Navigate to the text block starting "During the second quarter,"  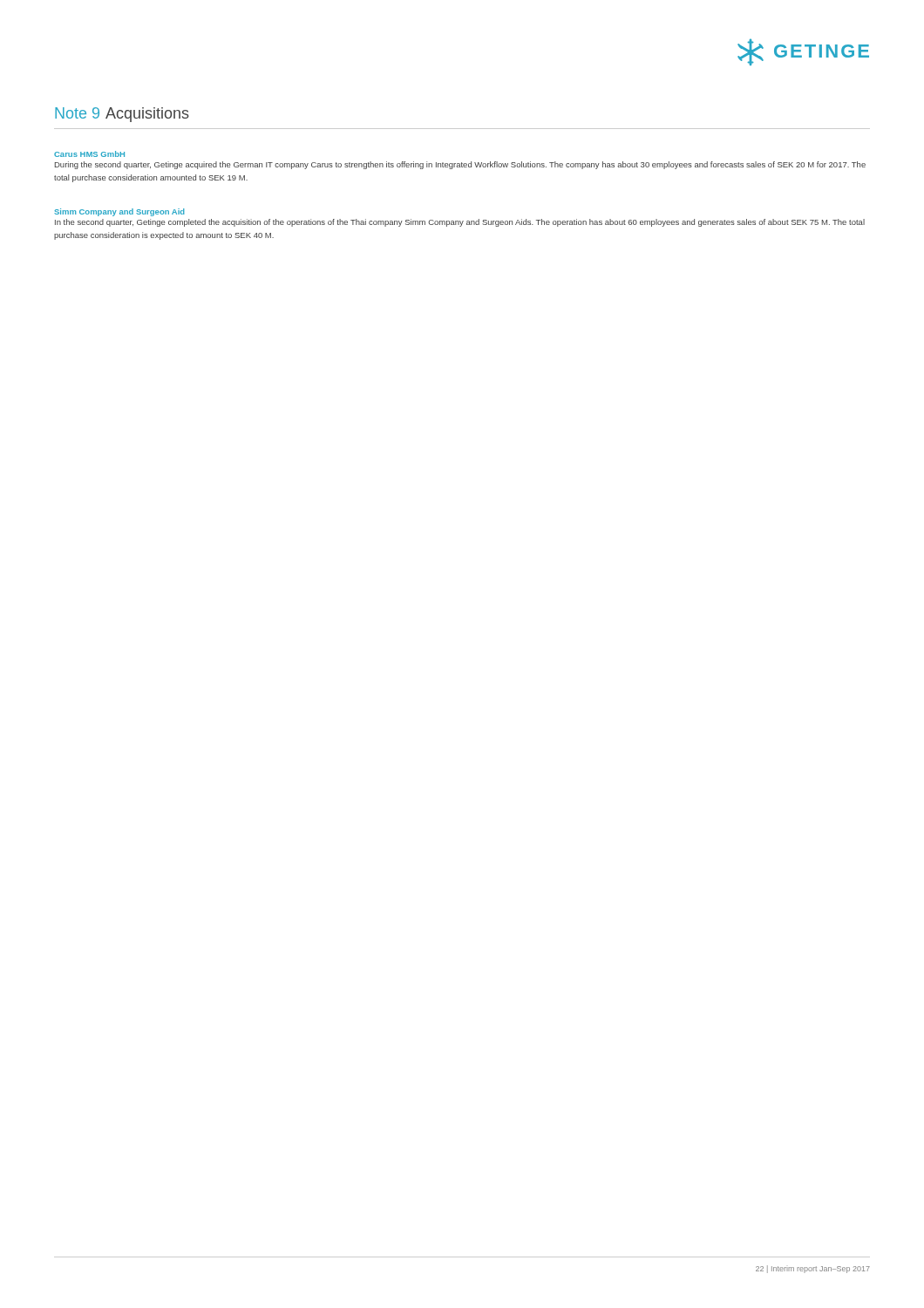[x=462, y=172]
